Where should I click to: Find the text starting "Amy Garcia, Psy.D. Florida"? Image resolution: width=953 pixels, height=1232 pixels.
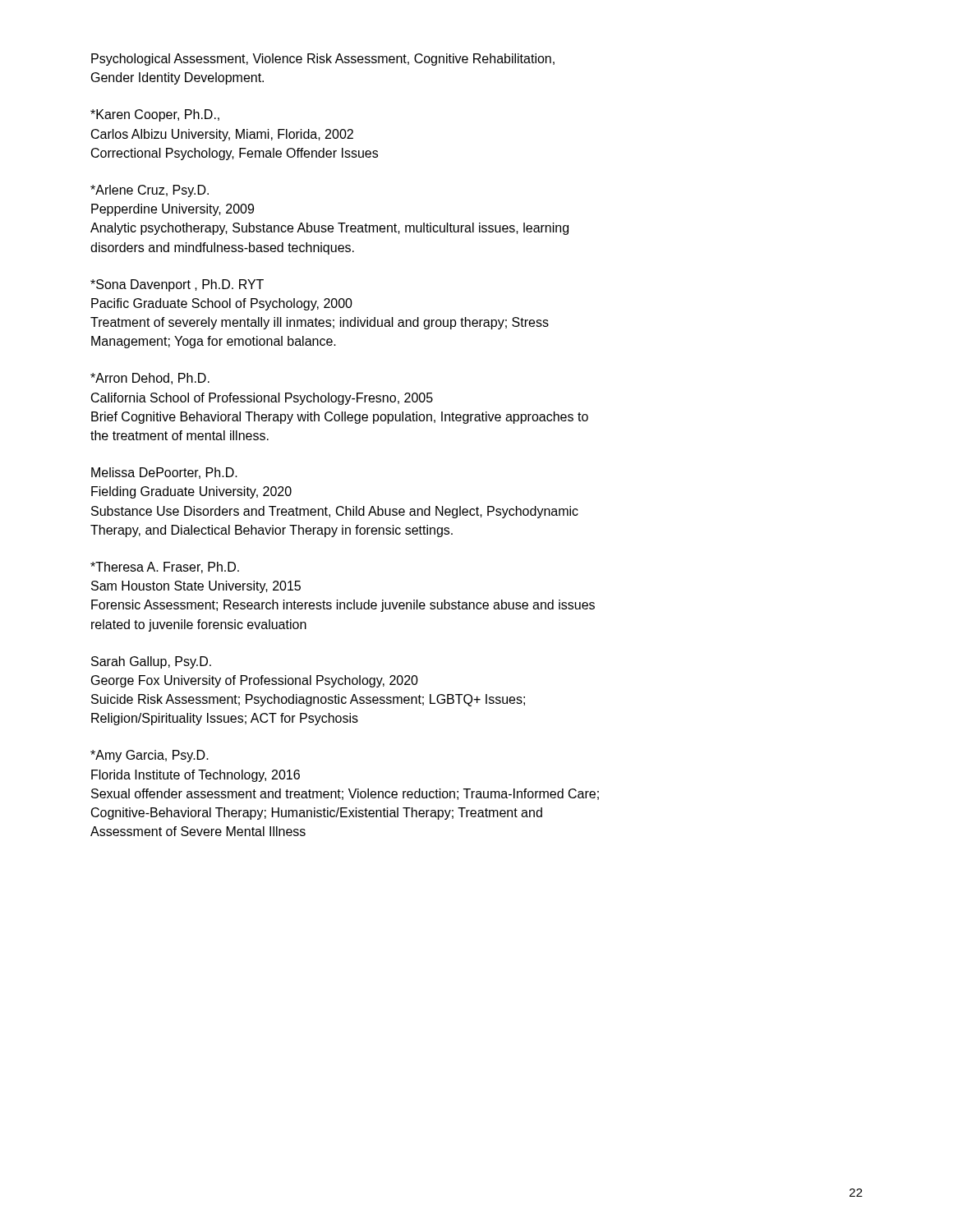pos(345,794)
